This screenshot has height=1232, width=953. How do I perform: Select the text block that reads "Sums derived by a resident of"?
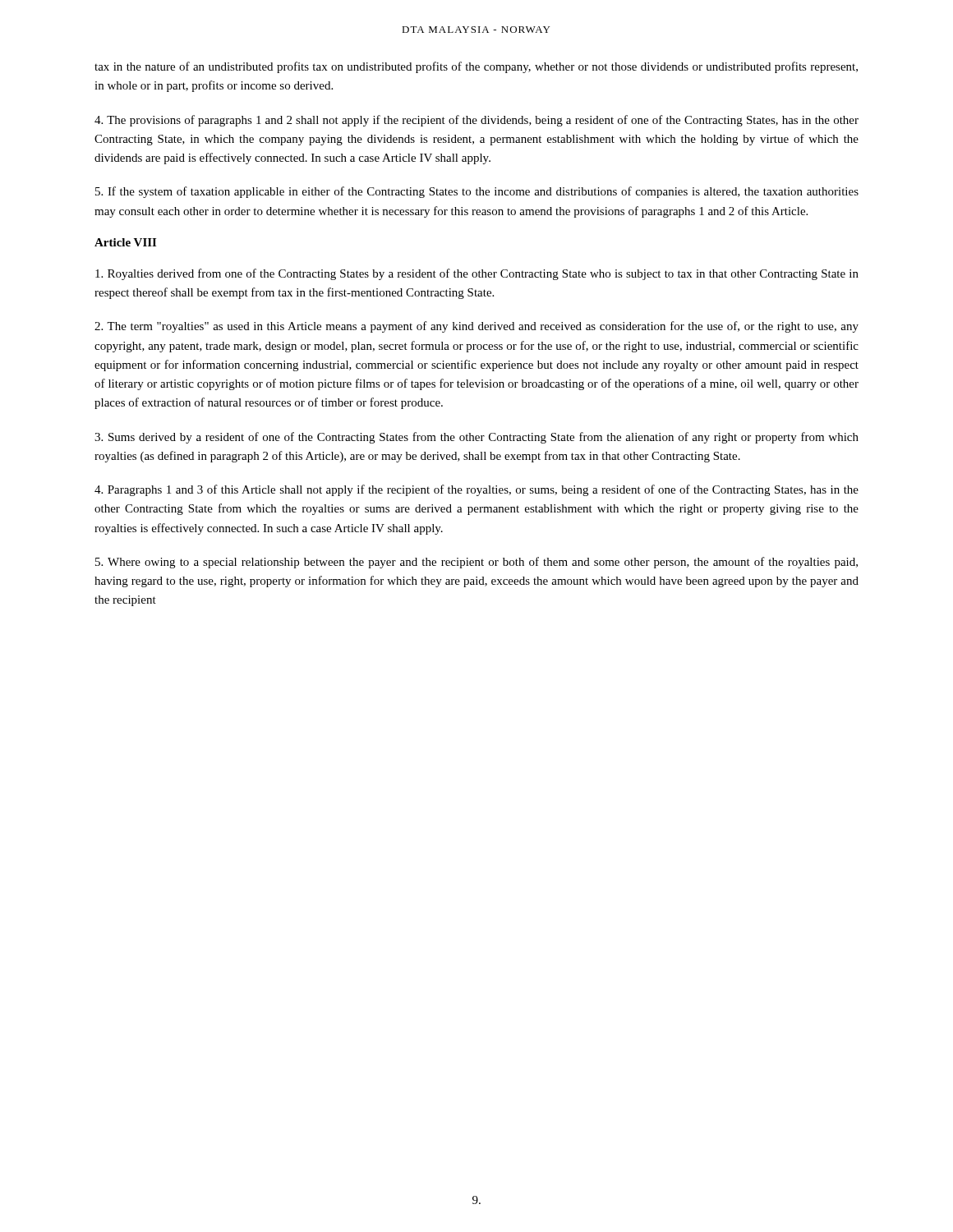click(476, 446)
